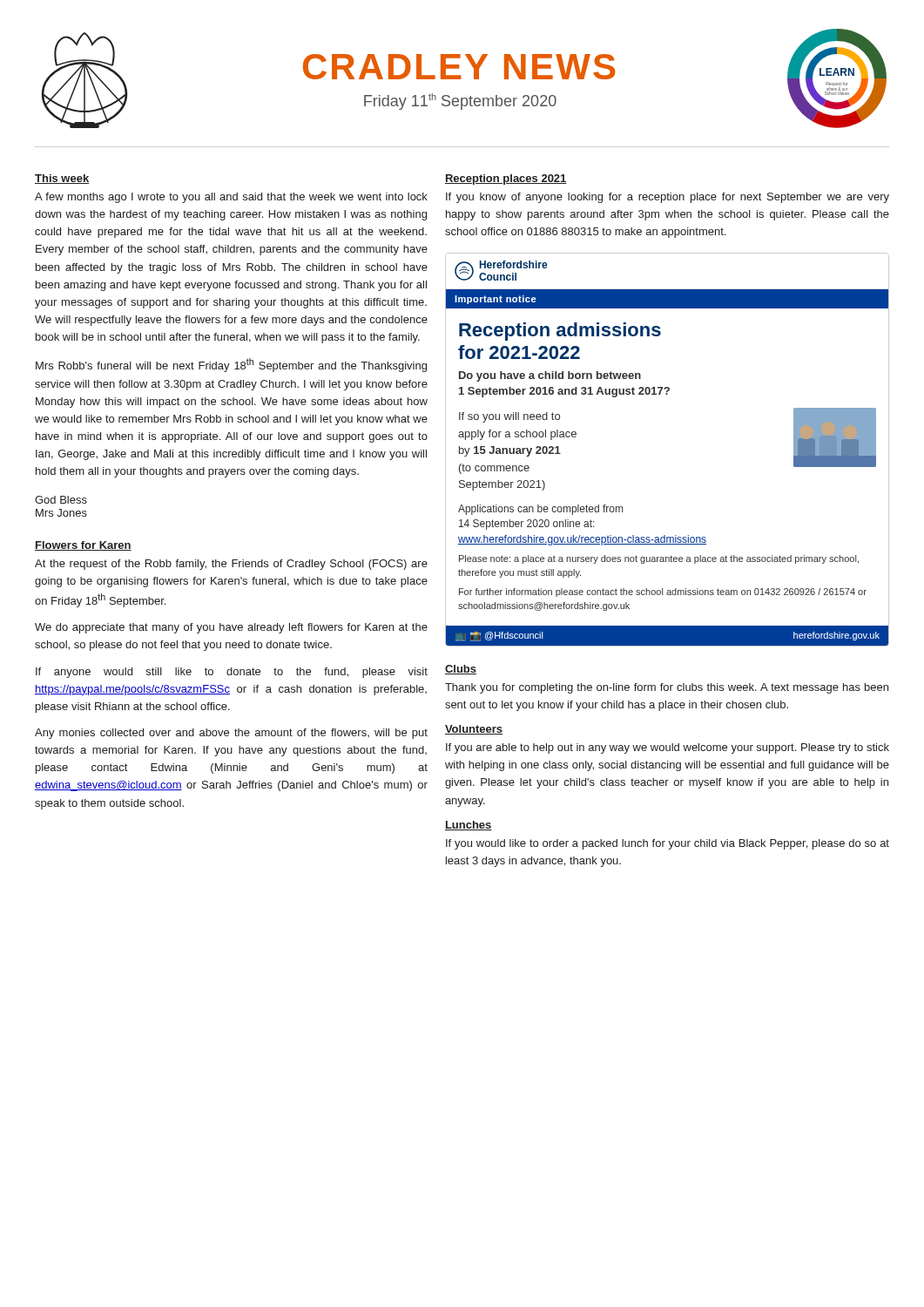Screen dimensions: 1307x924
Task: Select the title
Action: [460, 78]
